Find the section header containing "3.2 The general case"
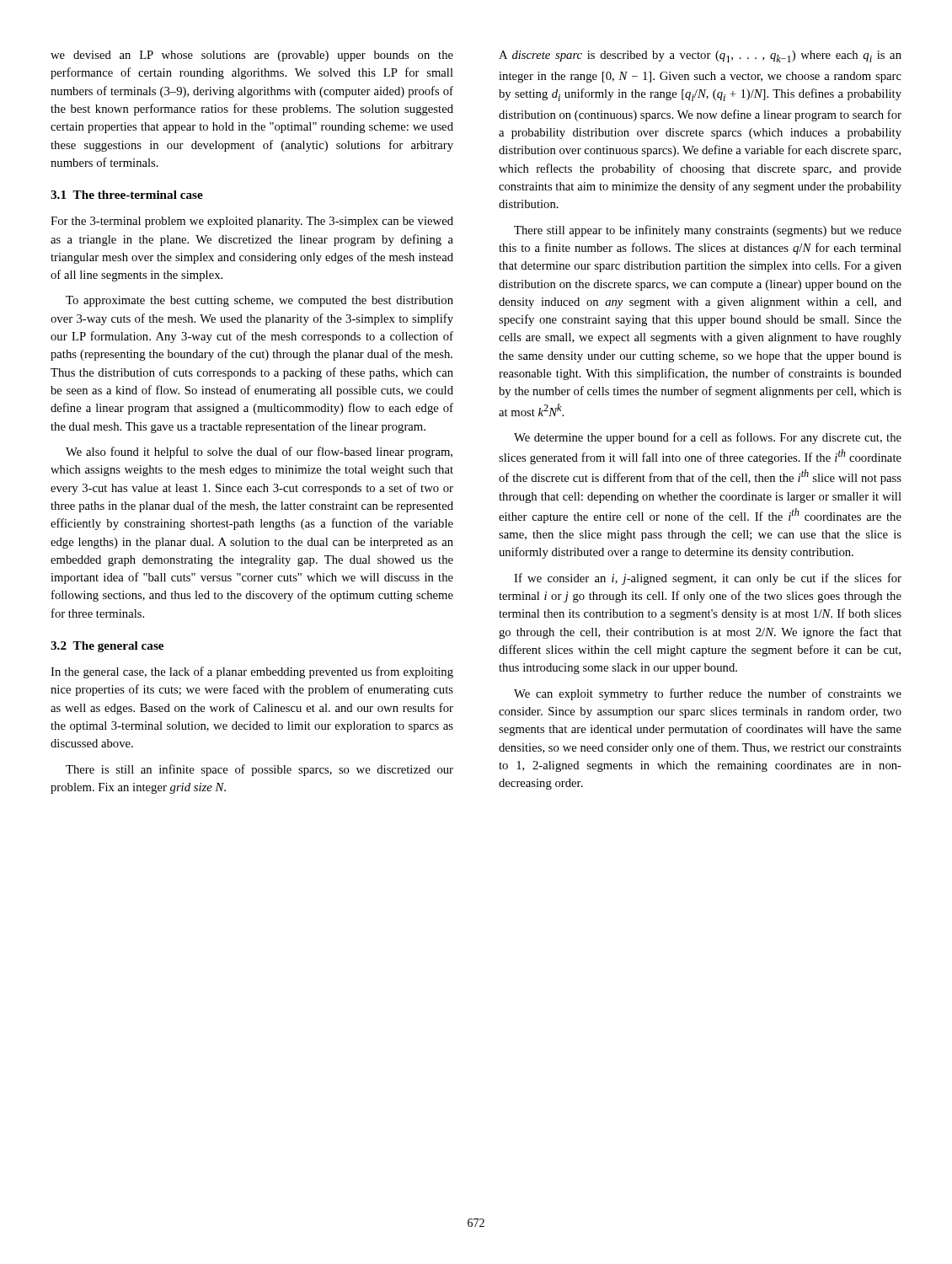 click(x=107, y=645)
